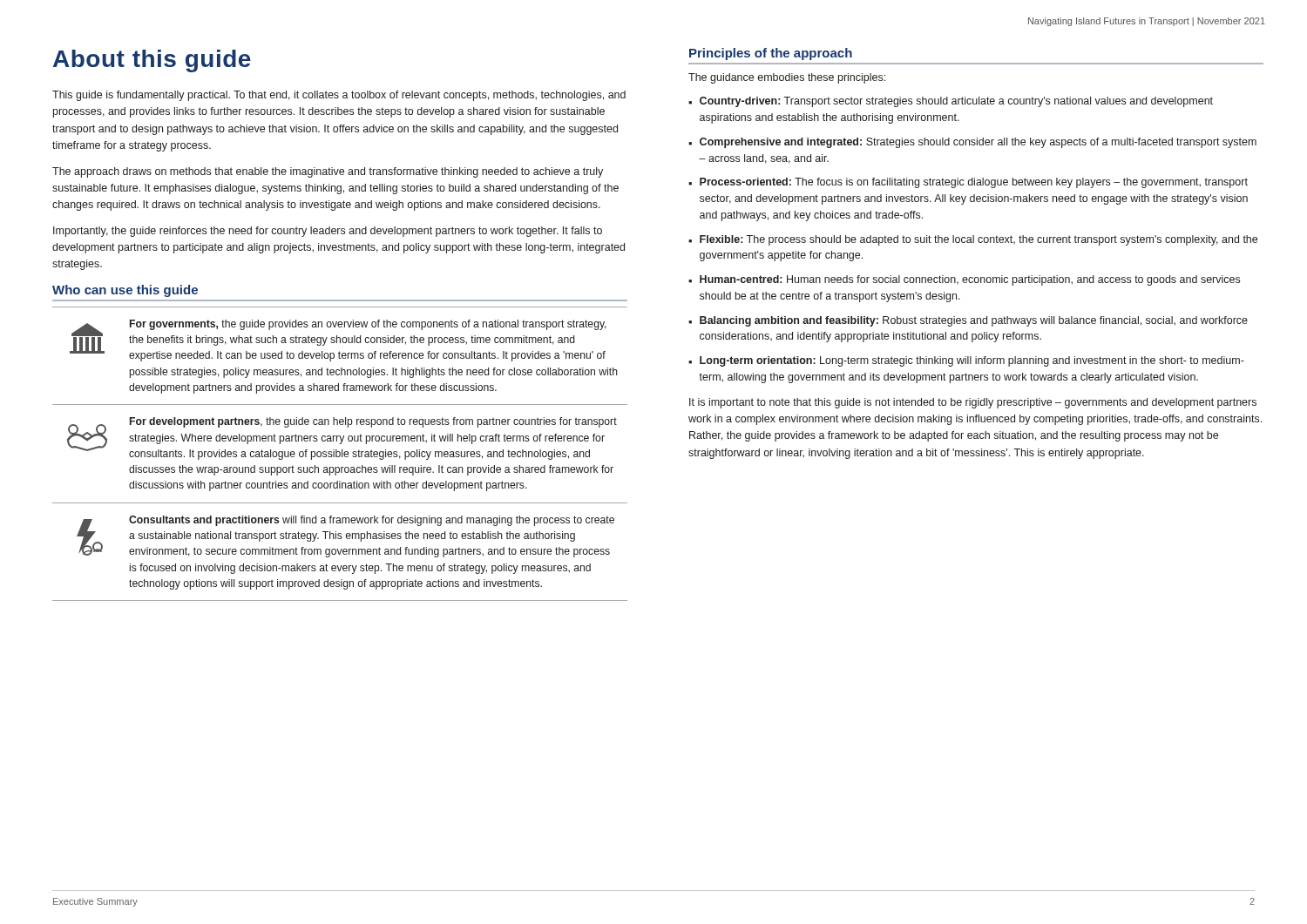
Task: Select the list item containing "Flexible: The process should be adapted to"
Action: coord(976,248)
